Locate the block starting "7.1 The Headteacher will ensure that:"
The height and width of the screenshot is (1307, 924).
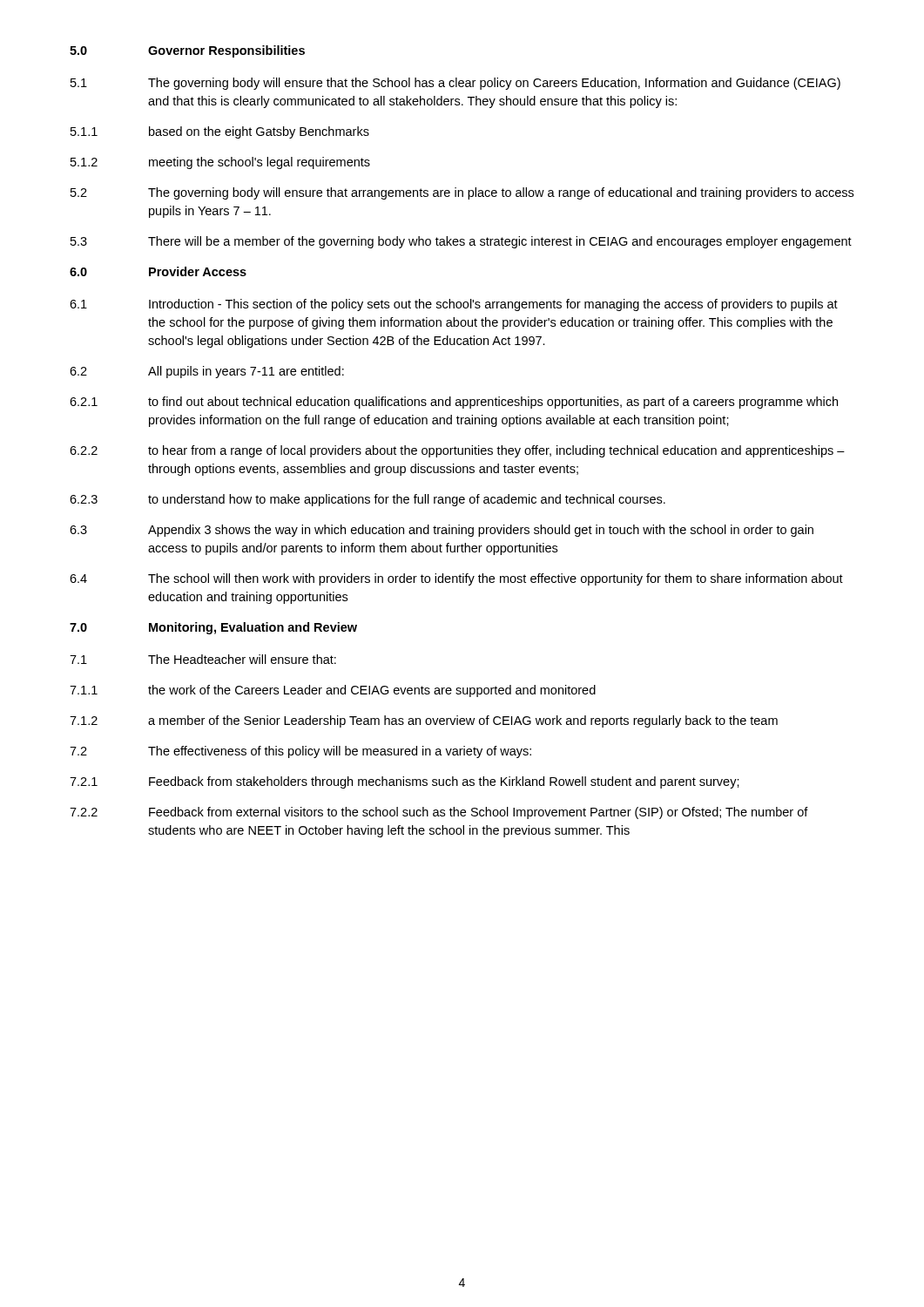tap(203, 659)
